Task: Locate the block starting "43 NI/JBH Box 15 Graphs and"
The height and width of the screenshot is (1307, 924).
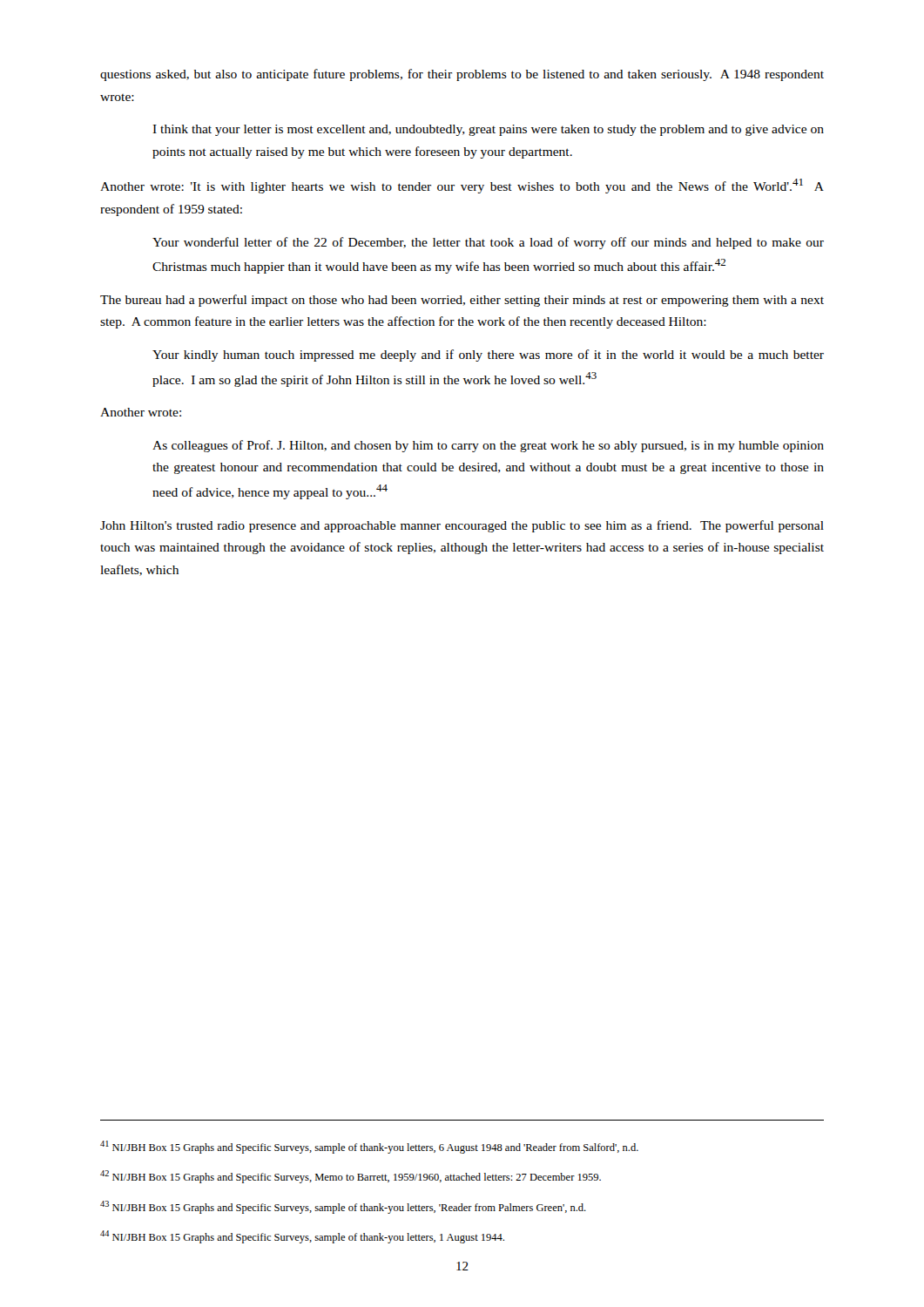Action: point(462,1206)
